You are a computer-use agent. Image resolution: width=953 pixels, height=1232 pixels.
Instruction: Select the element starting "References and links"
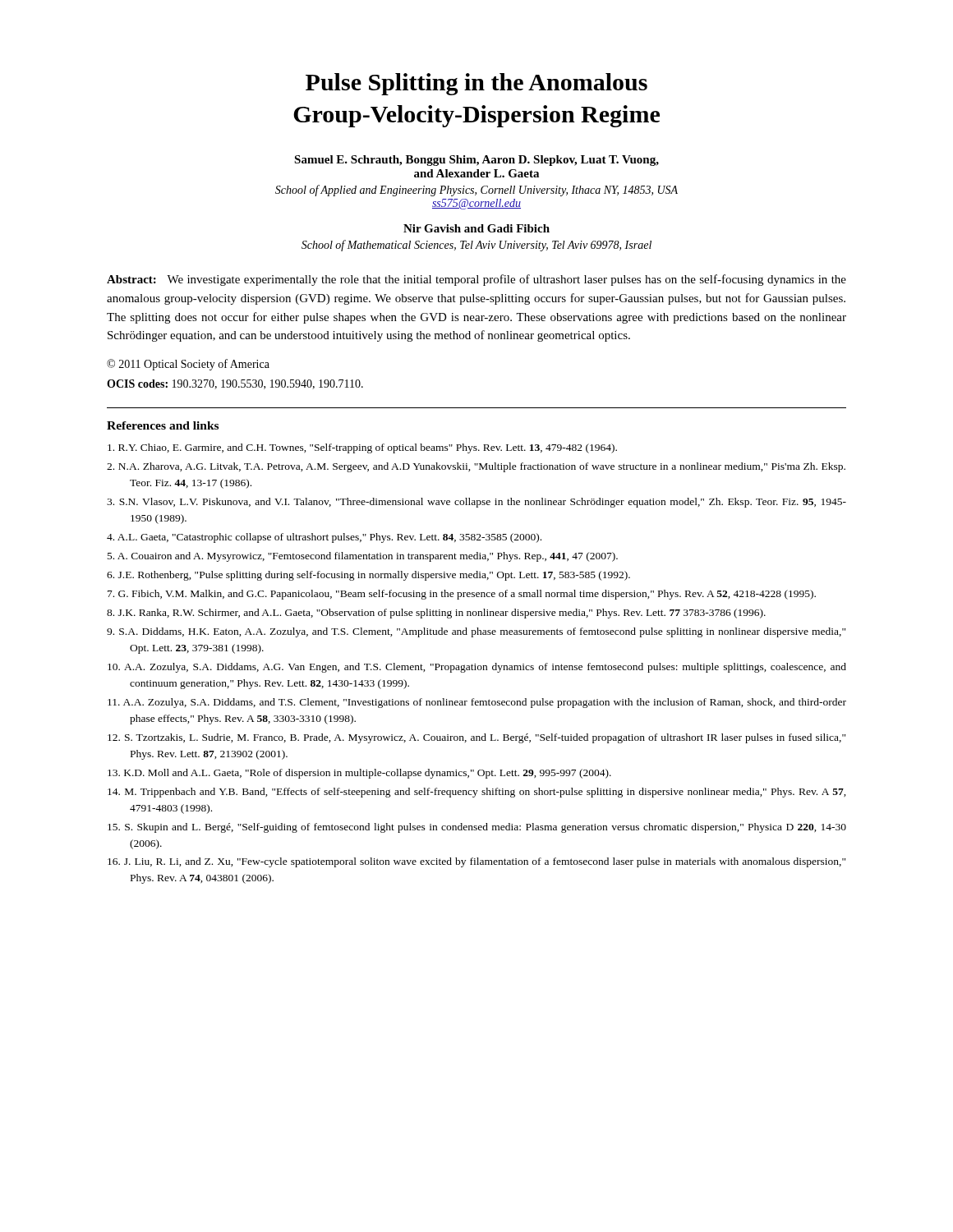point(163,425)
